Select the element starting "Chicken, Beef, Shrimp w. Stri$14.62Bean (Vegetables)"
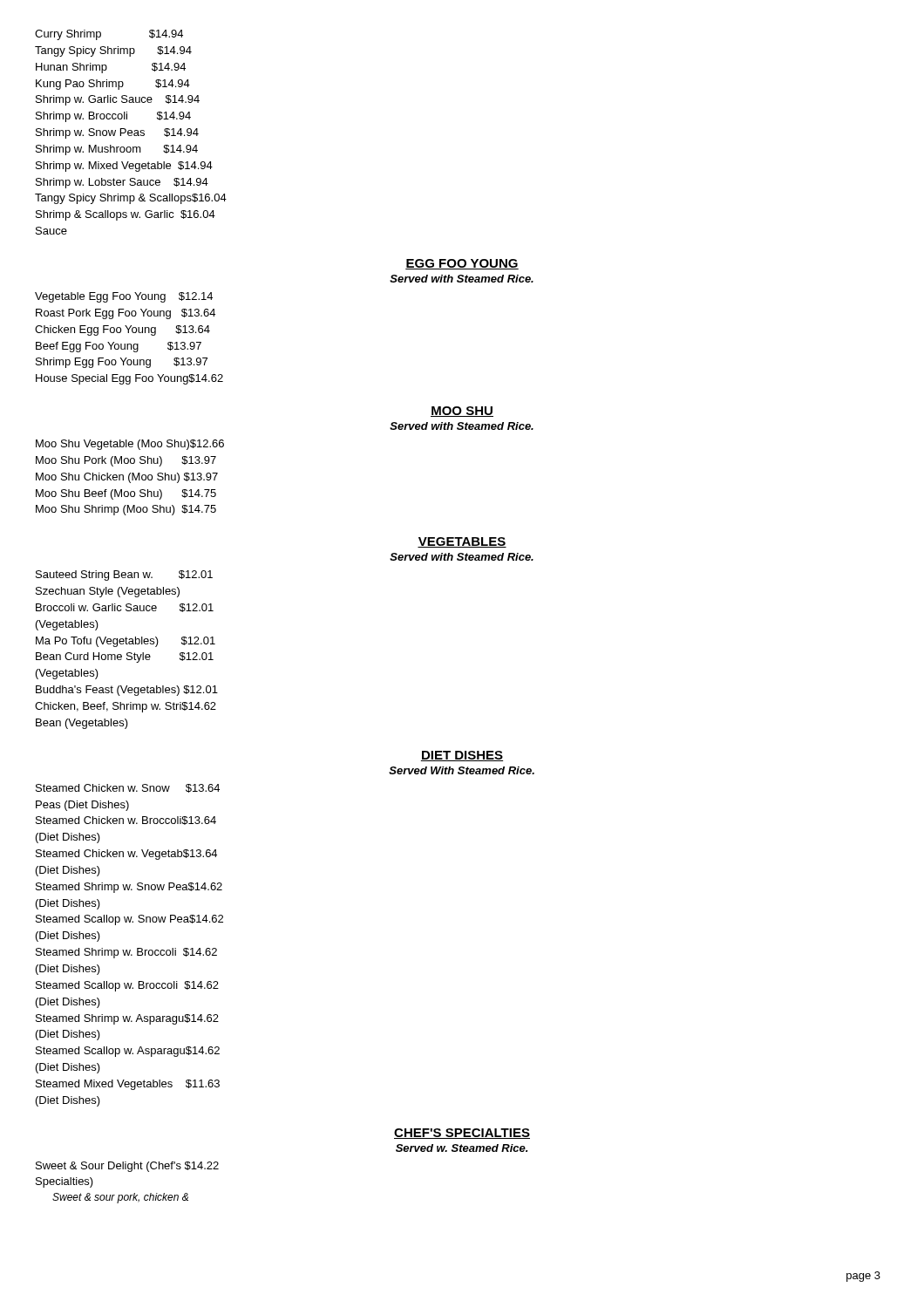This screenshot has height=1308, width=924. point(126,714)
